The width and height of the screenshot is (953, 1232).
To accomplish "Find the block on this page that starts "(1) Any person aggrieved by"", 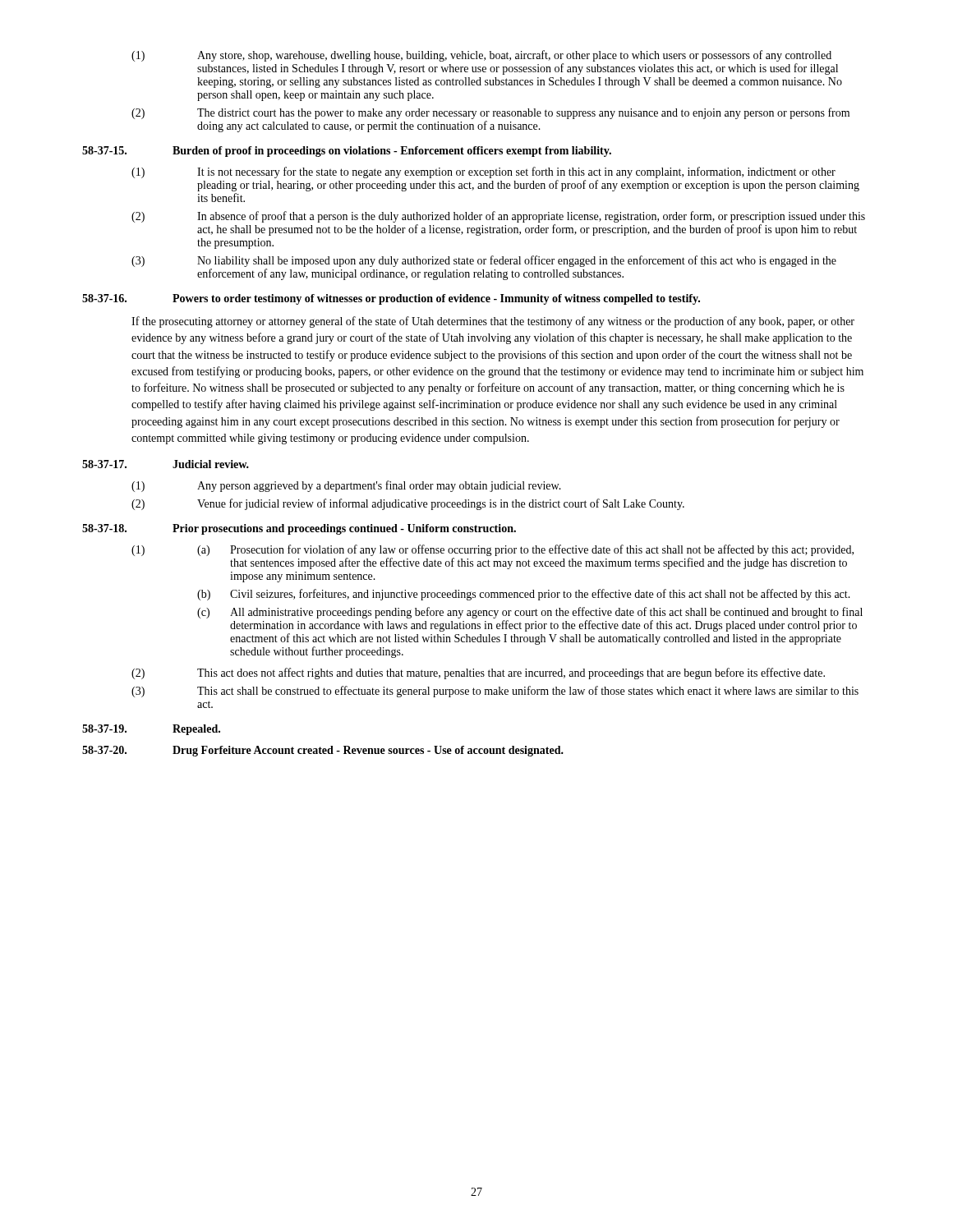I will coord(476,487).
